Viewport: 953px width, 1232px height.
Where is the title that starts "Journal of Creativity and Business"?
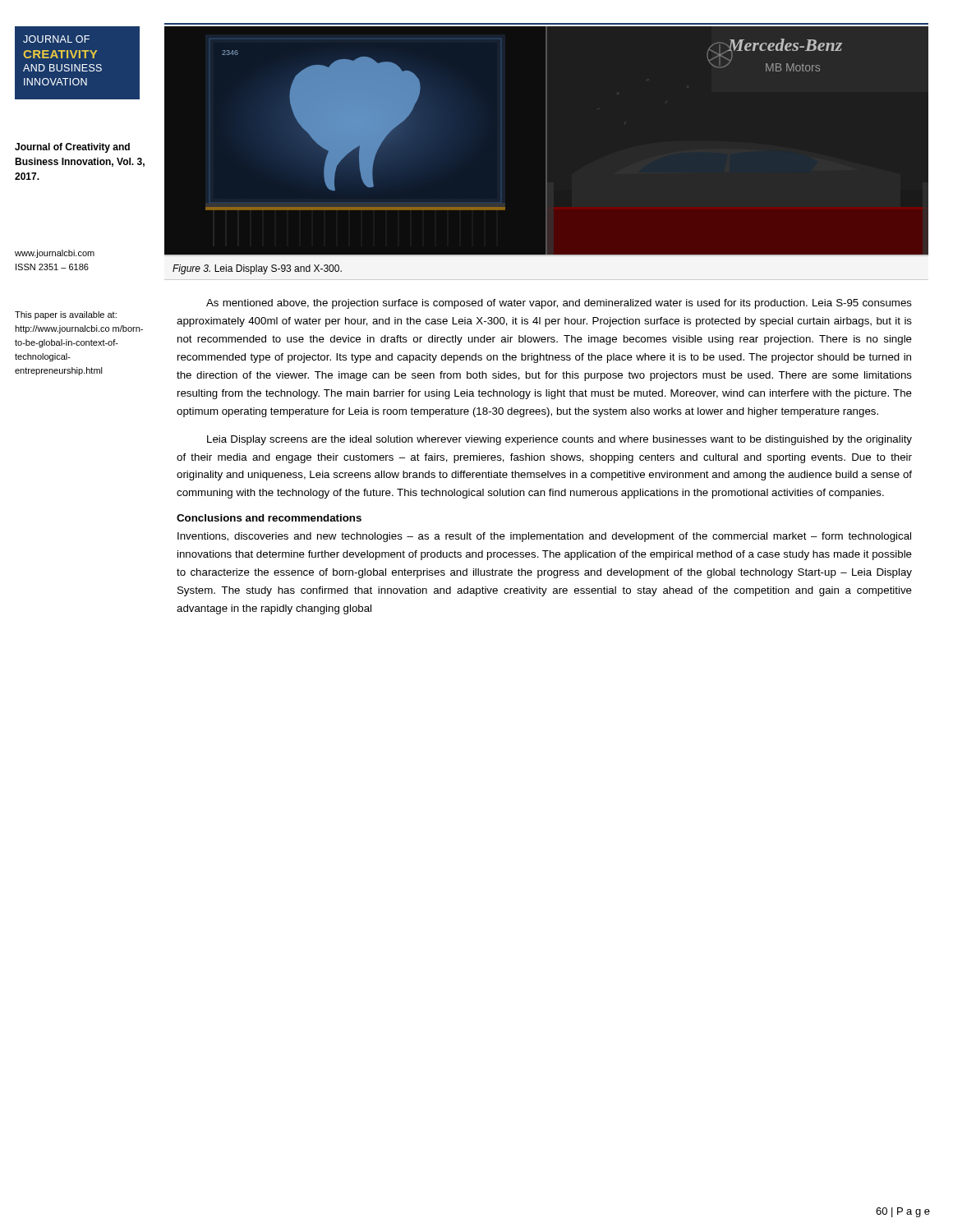click(77, 61)
